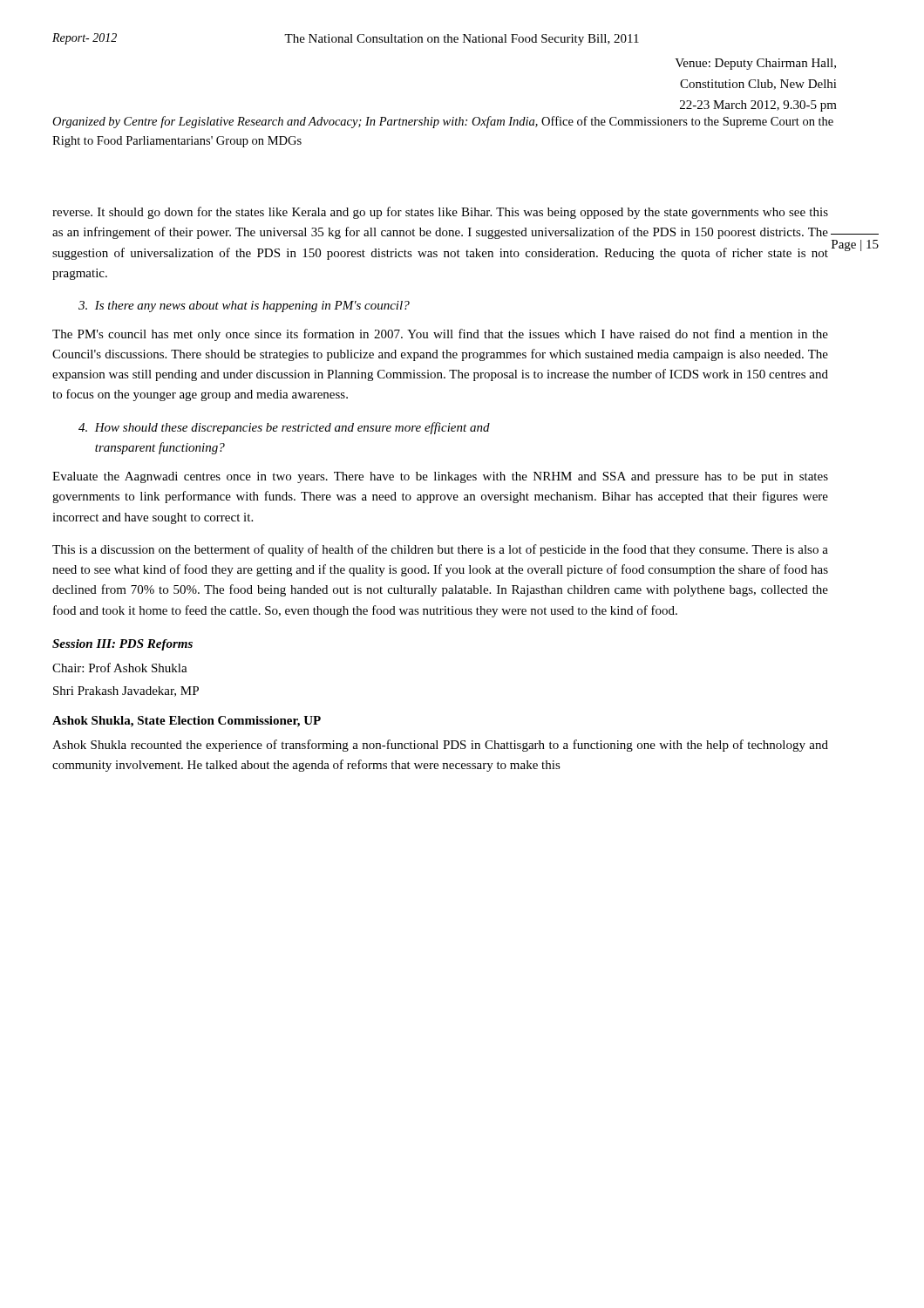Navigate to the text starting "Session III: PDS"

pyautogui.click(x=123, y=643)
